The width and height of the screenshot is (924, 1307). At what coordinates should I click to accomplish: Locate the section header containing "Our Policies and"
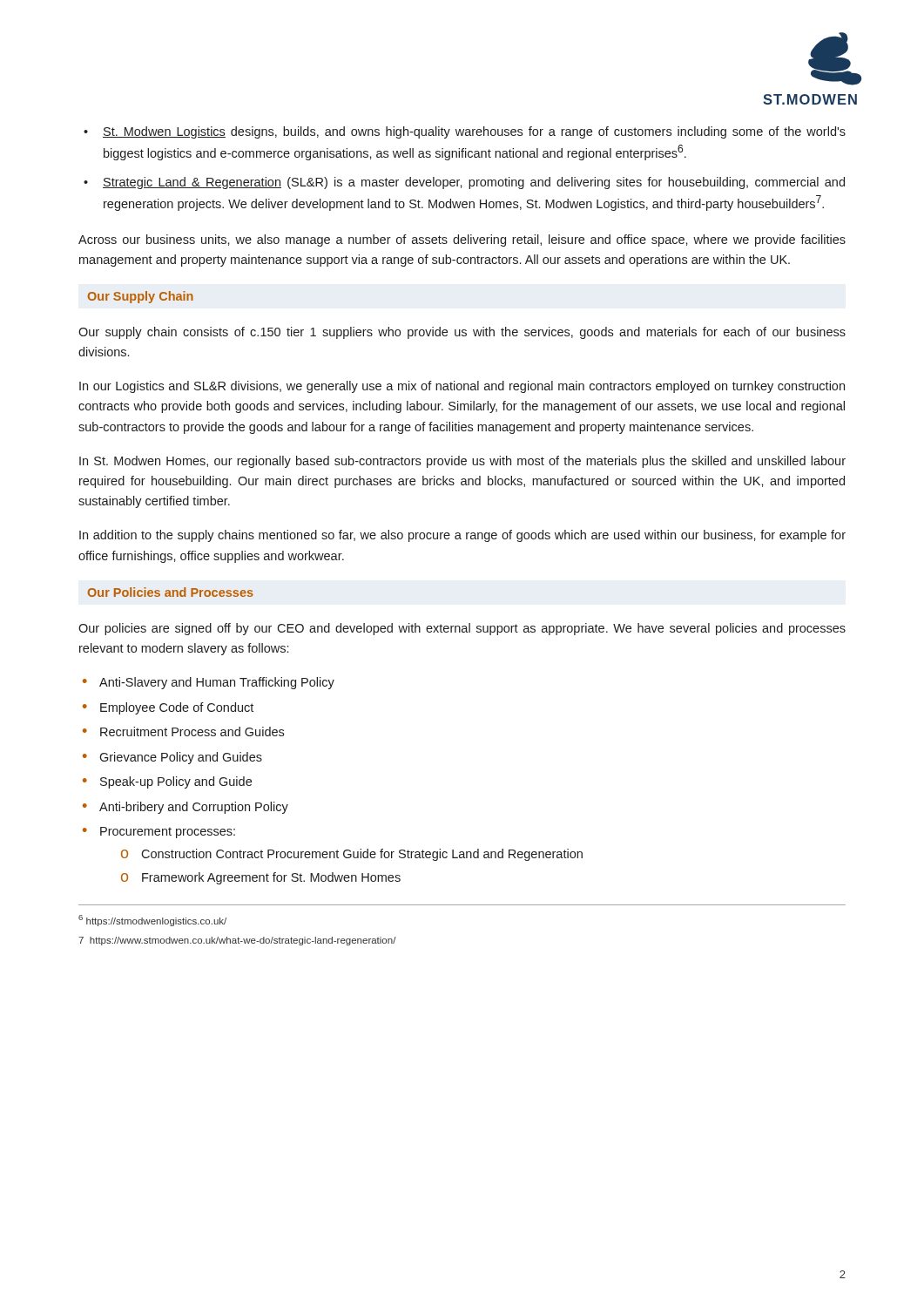click(170, 592)
